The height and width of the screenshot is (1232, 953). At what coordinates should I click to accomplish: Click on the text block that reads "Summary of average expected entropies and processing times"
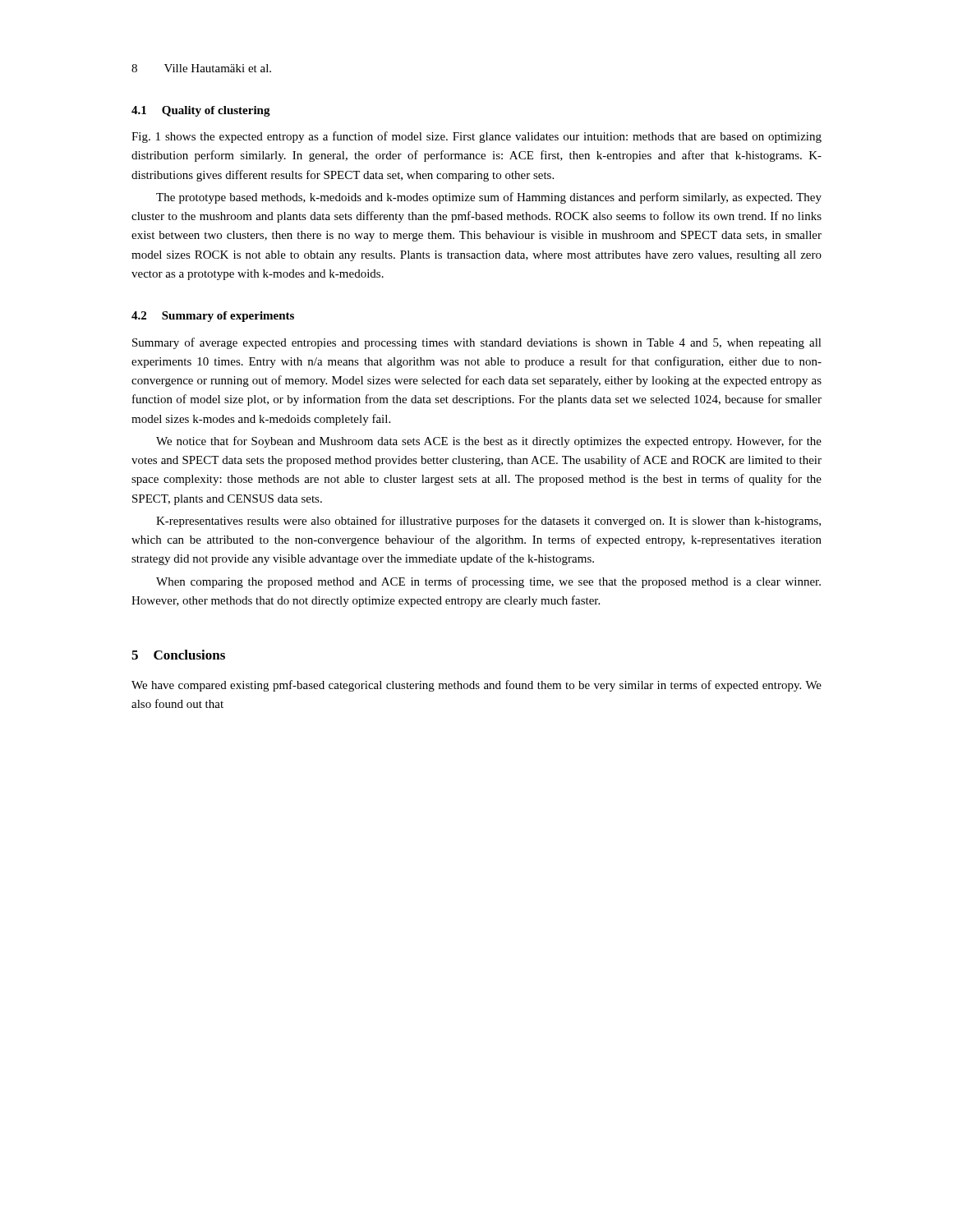tap(476, 472)
